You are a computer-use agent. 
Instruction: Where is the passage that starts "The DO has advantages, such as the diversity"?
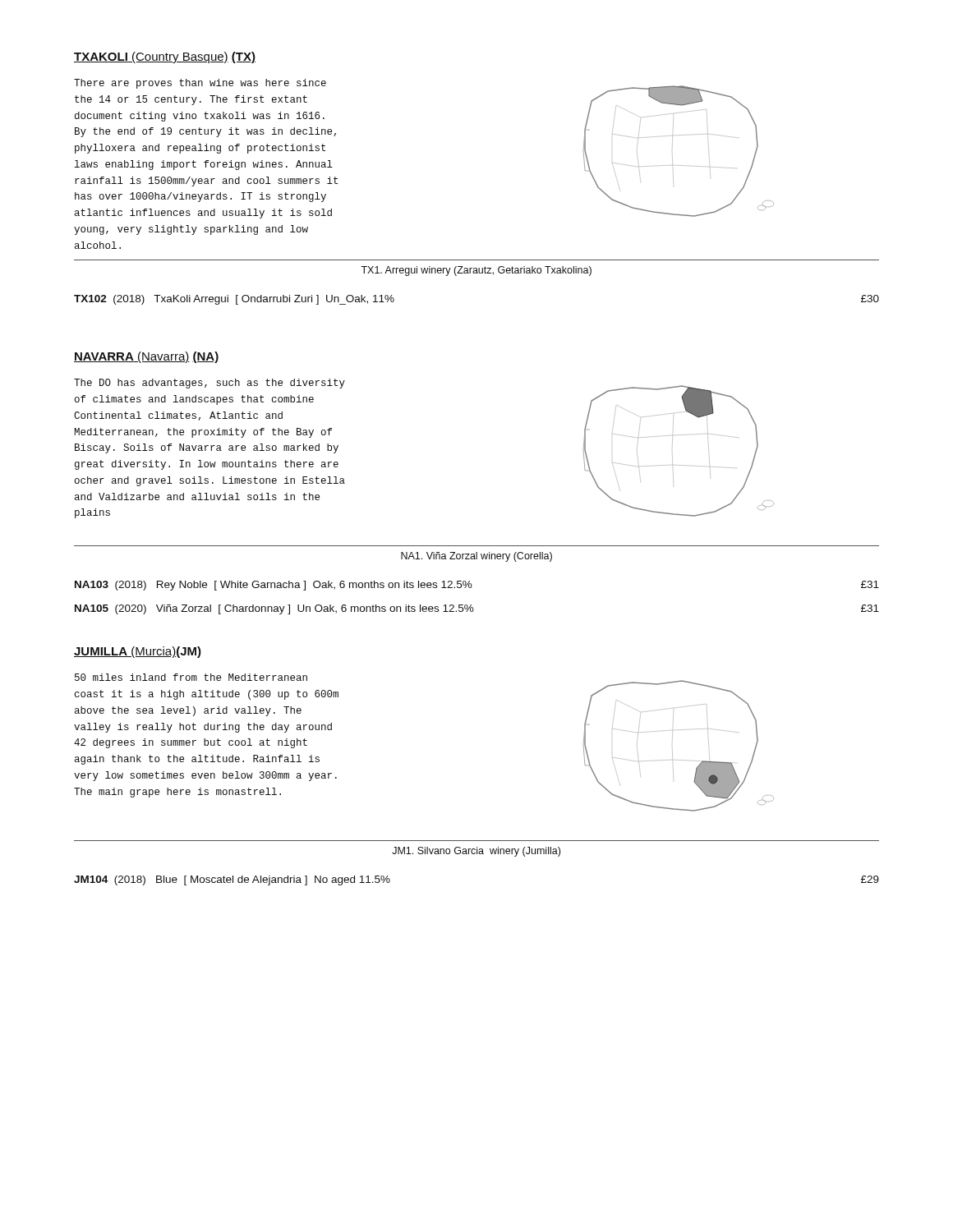(x=210, y=449)
